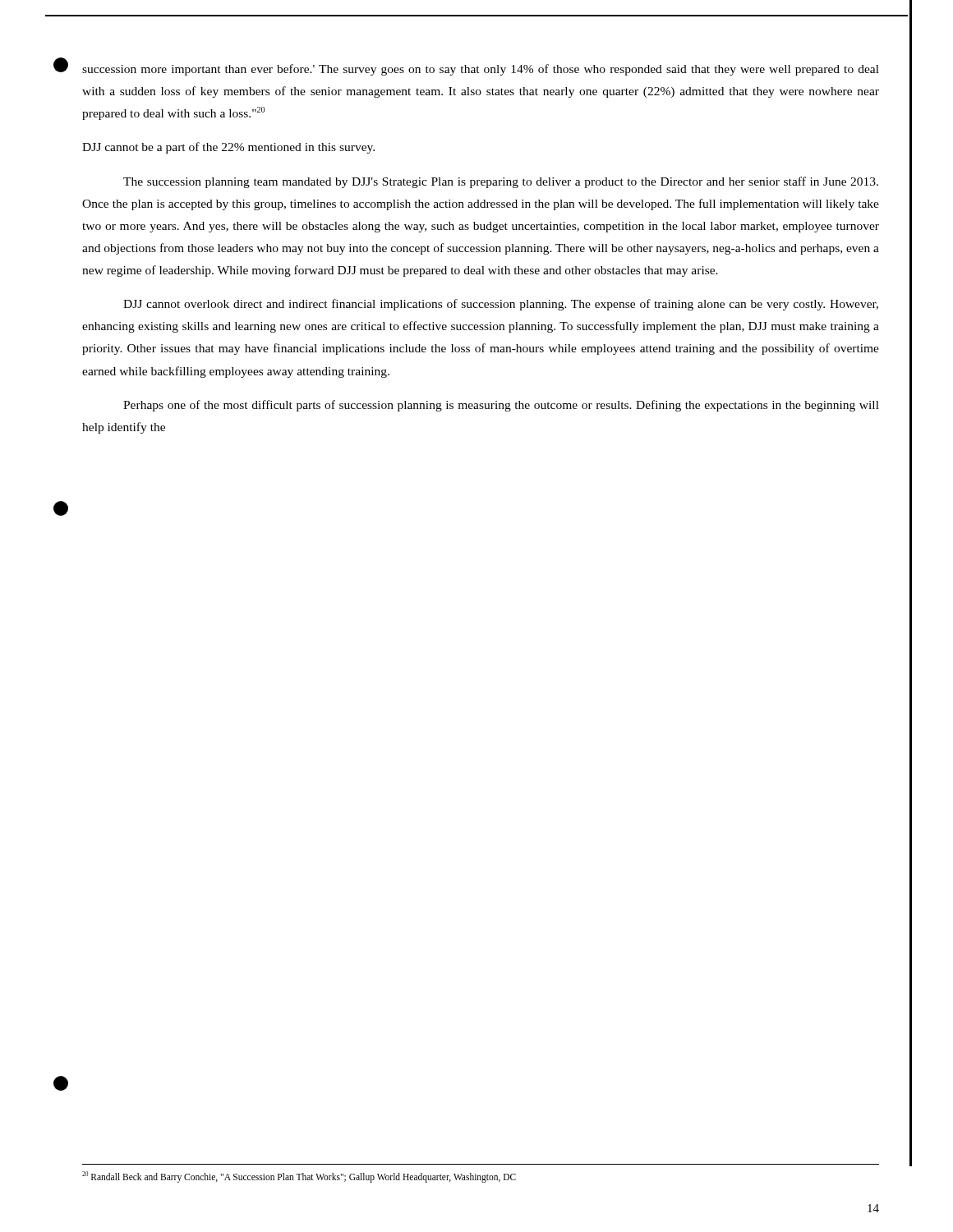Screen dimensions: 1232x953
Task: Locate the block of text that opens with "DJJ cannot overlook direct and"
Action: (x=481, y=337)
